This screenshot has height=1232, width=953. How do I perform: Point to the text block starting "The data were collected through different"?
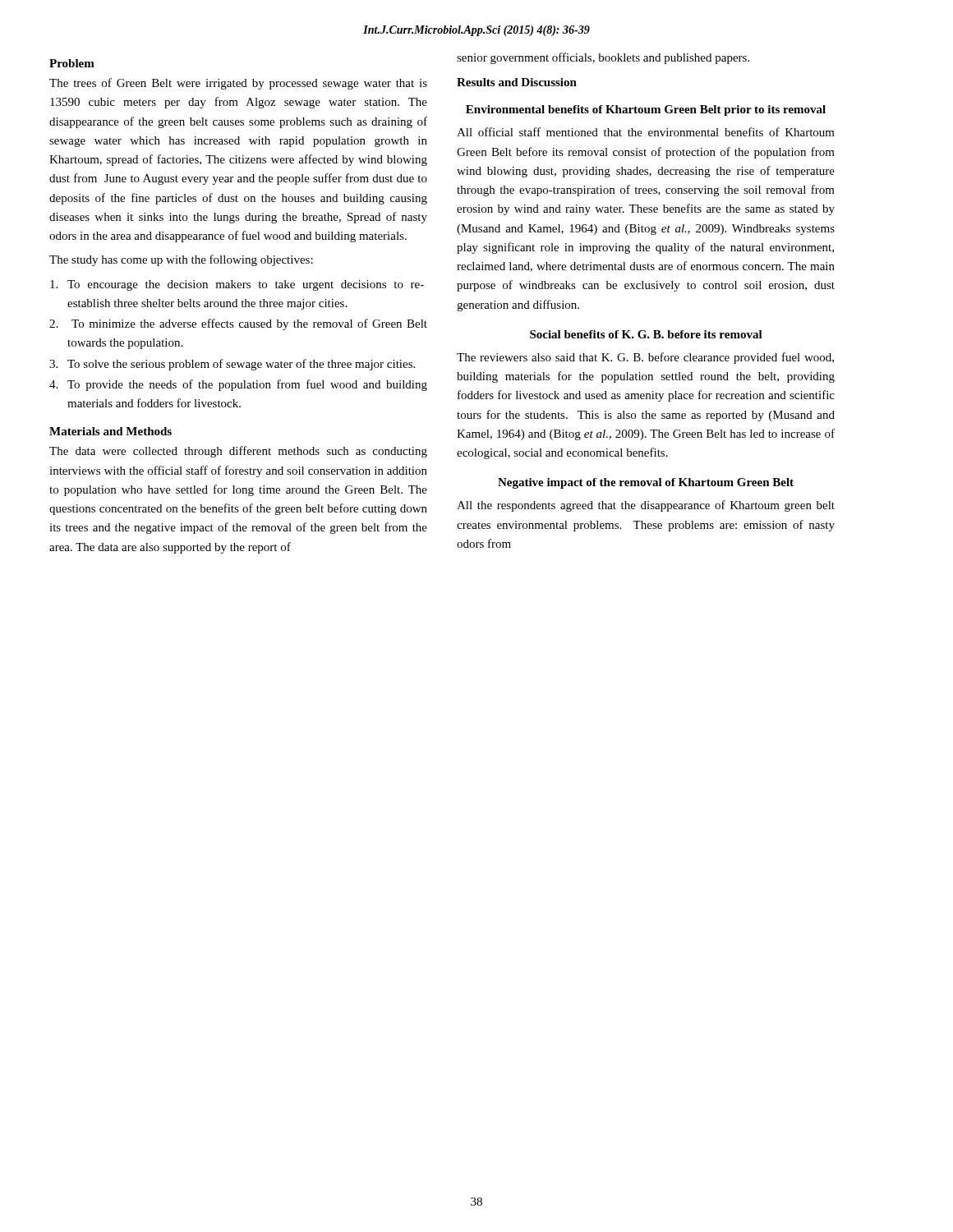(x=238, y=499)
